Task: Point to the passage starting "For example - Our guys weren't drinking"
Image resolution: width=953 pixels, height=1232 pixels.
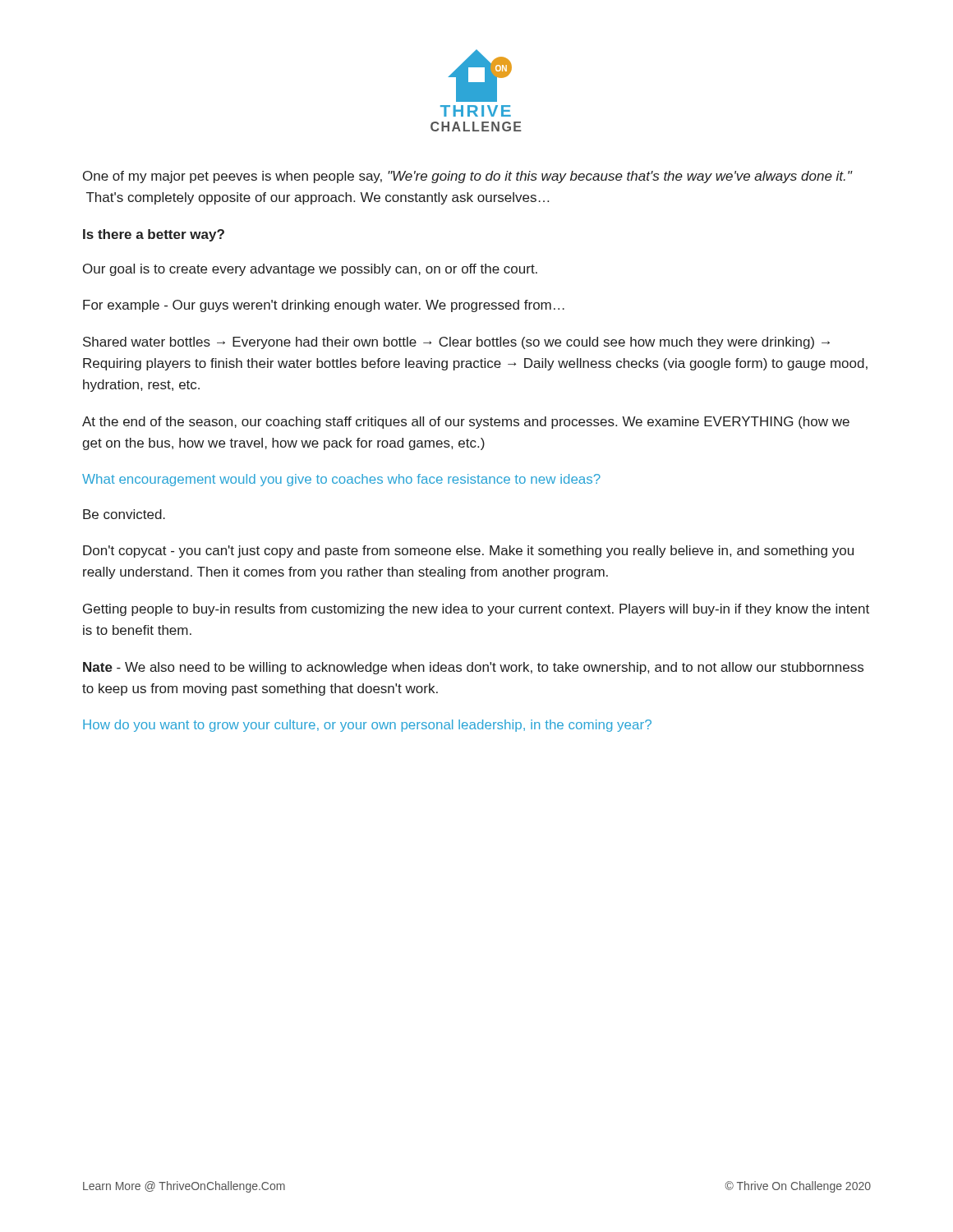Action: click(476, 306)
